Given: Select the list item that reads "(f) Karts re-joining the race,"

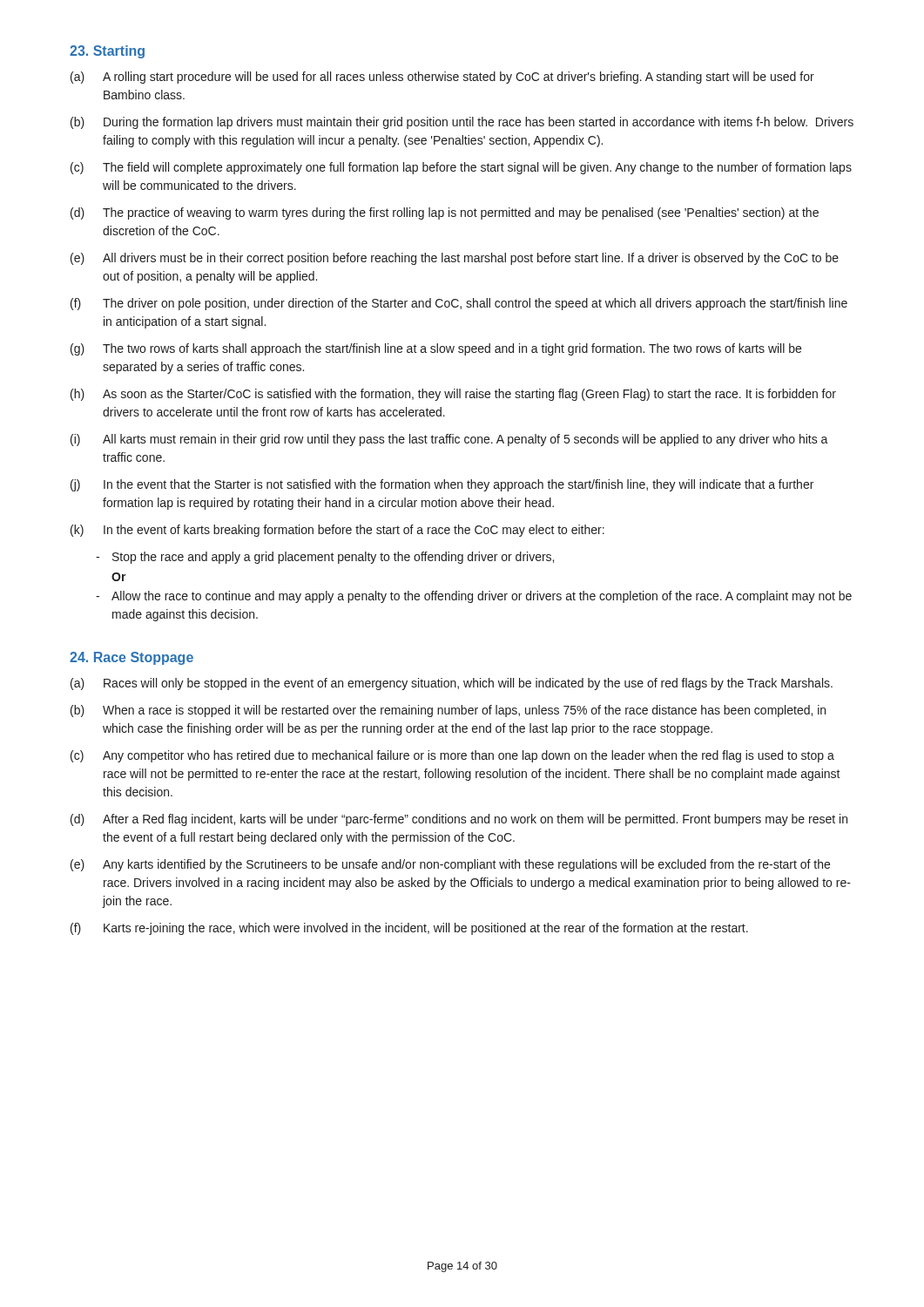Looking at the screenshot, I should pos(462,928).
